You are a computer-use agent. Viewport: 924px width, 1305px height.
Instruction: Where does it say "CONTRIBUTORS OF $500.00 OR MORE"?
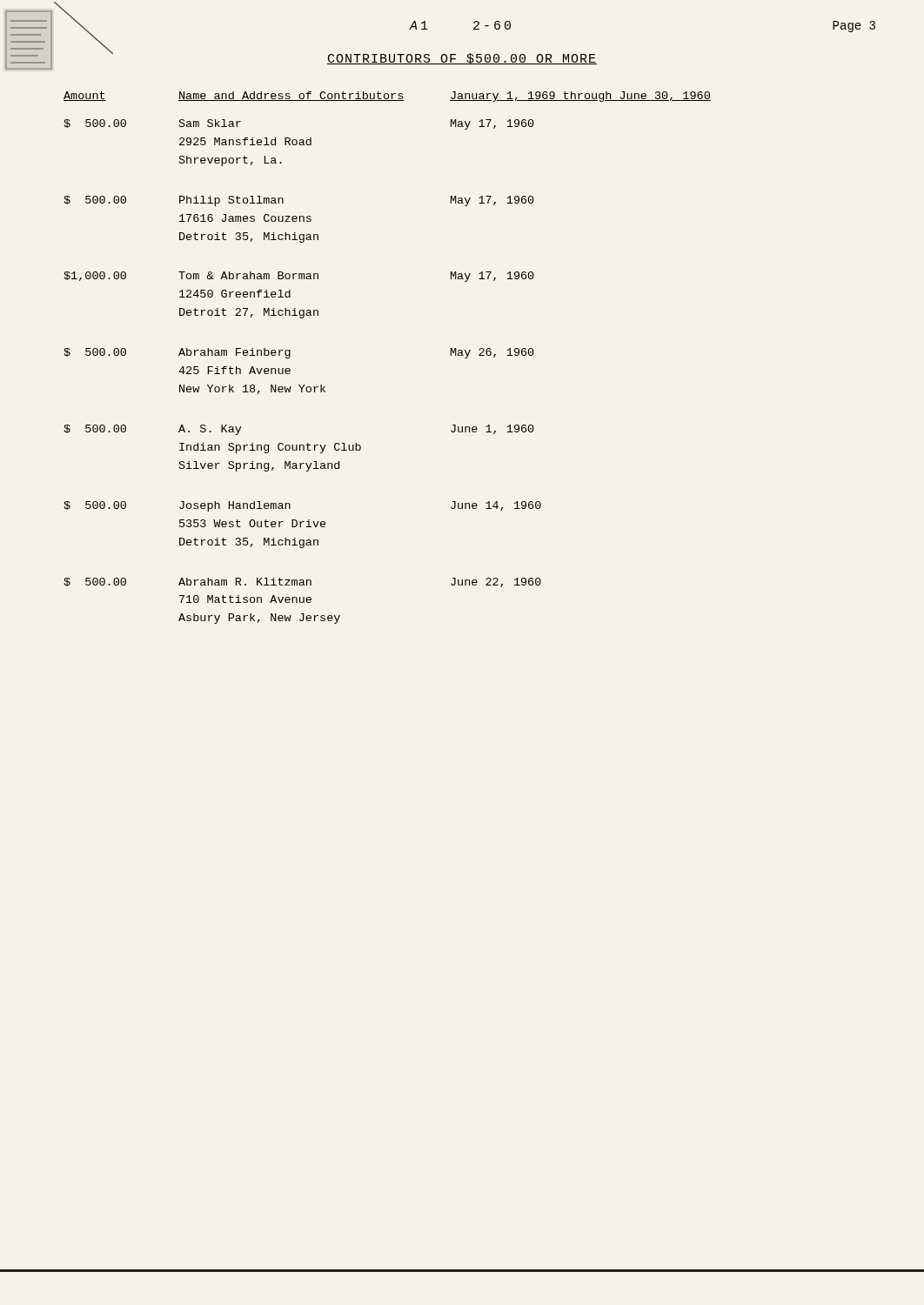pos(462,60)
